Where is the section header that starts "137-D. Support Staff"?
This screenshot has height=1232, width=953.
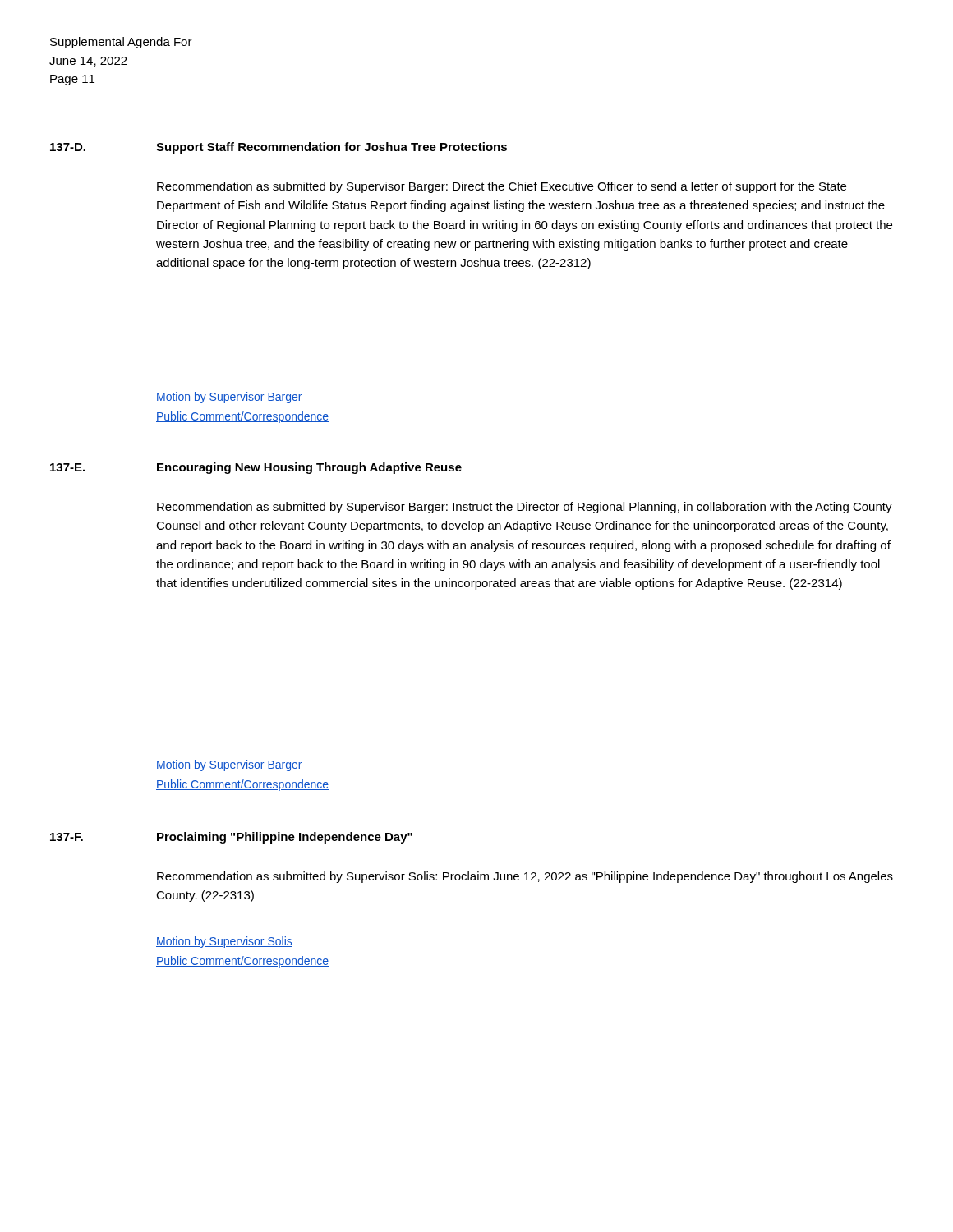476,152
